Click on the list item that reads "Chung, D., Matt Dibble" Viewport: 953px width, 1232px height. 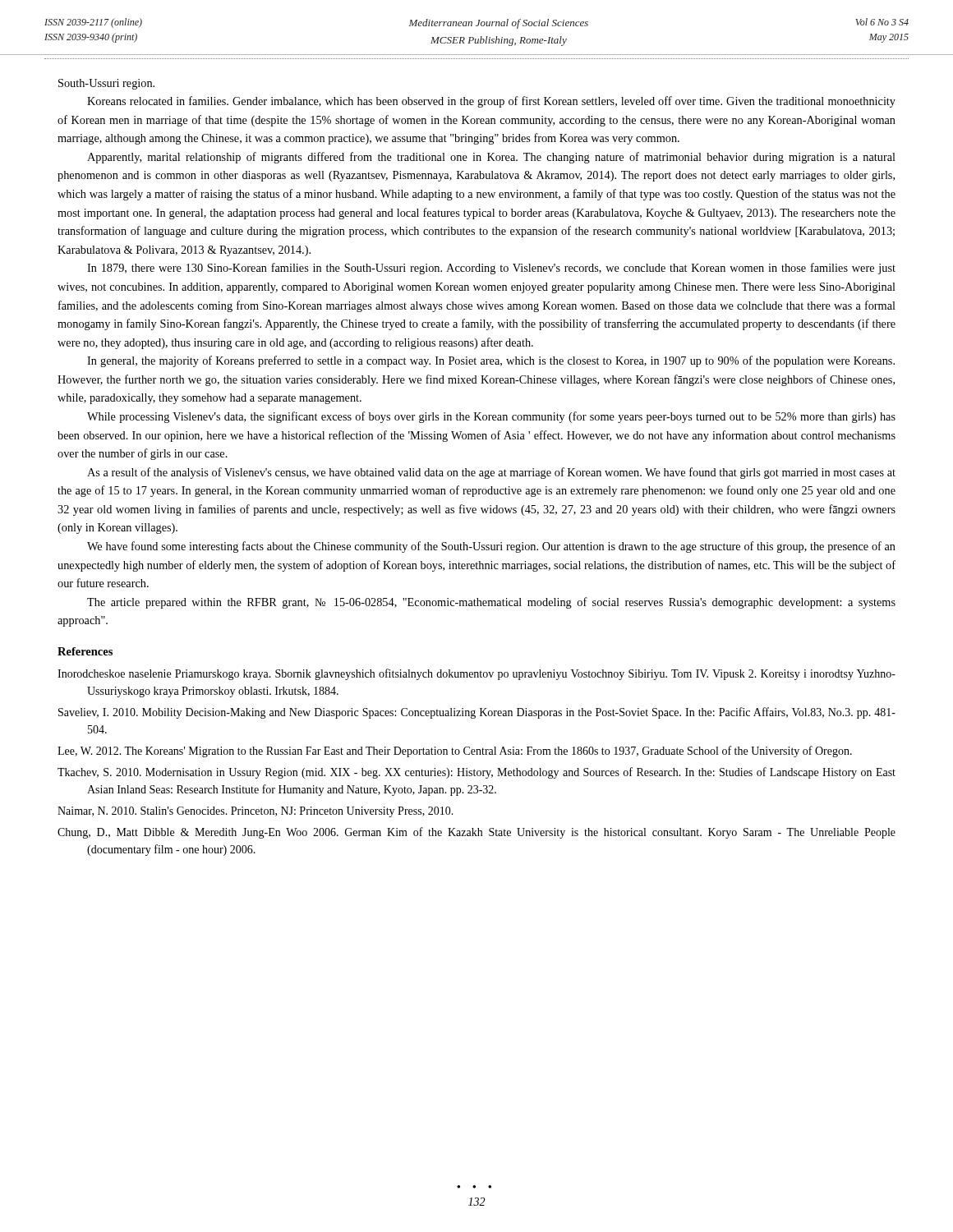pos(476,841)
